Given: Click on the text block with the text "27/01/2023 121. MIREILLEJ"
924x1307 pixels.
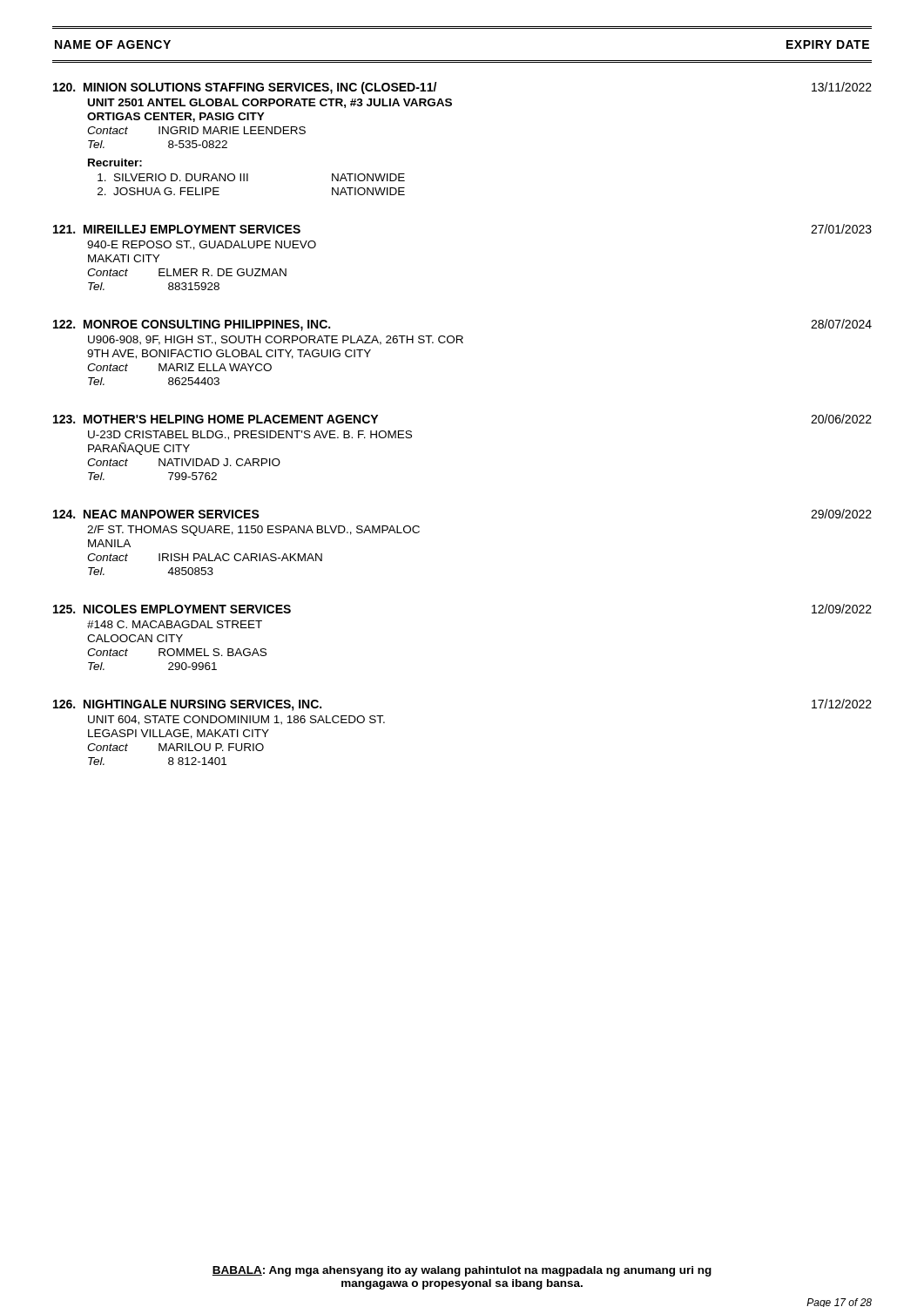Looking at the screenshot, I should 172,230.
